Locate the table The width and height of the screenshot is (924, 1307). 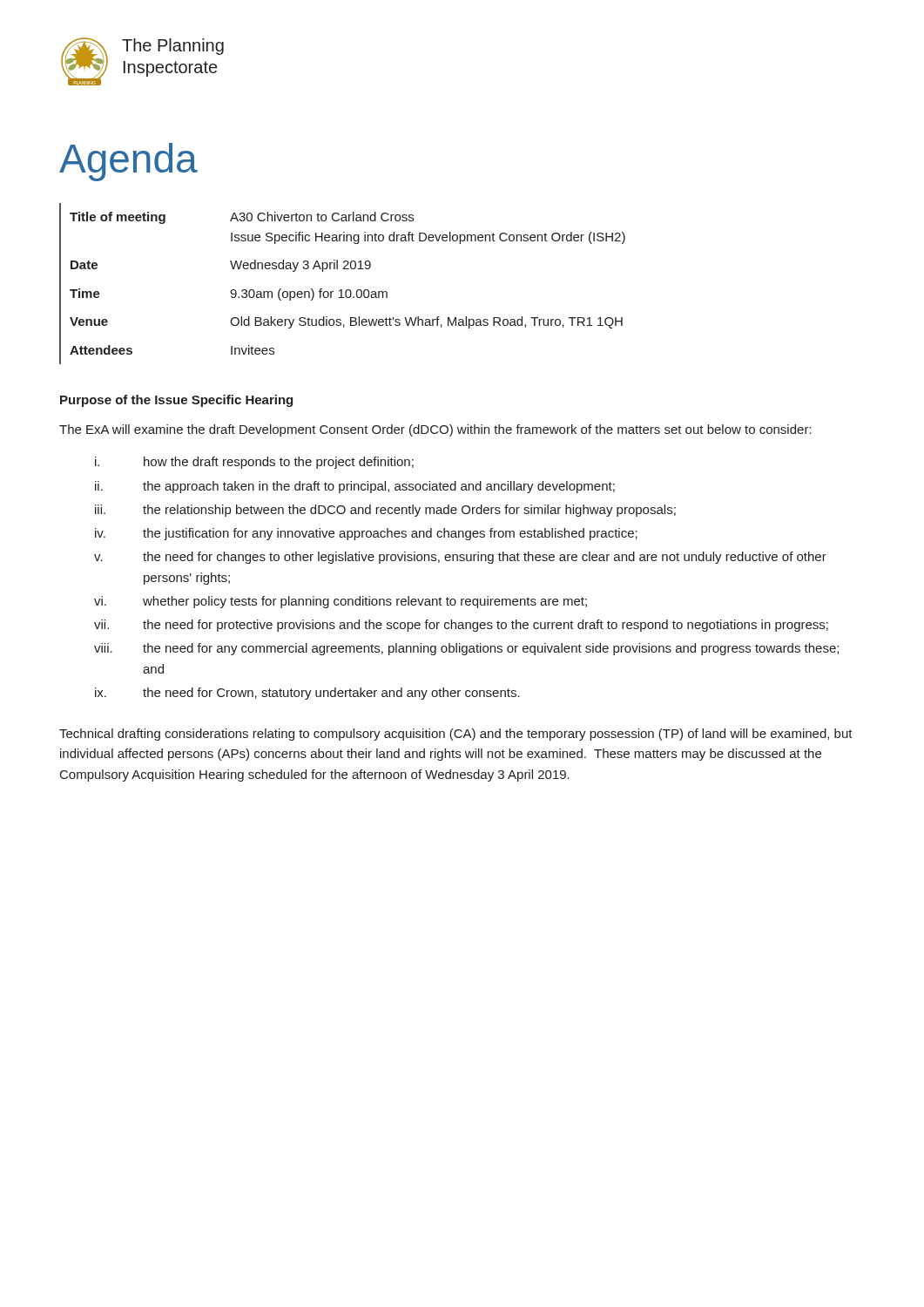[x=462, y=284]
